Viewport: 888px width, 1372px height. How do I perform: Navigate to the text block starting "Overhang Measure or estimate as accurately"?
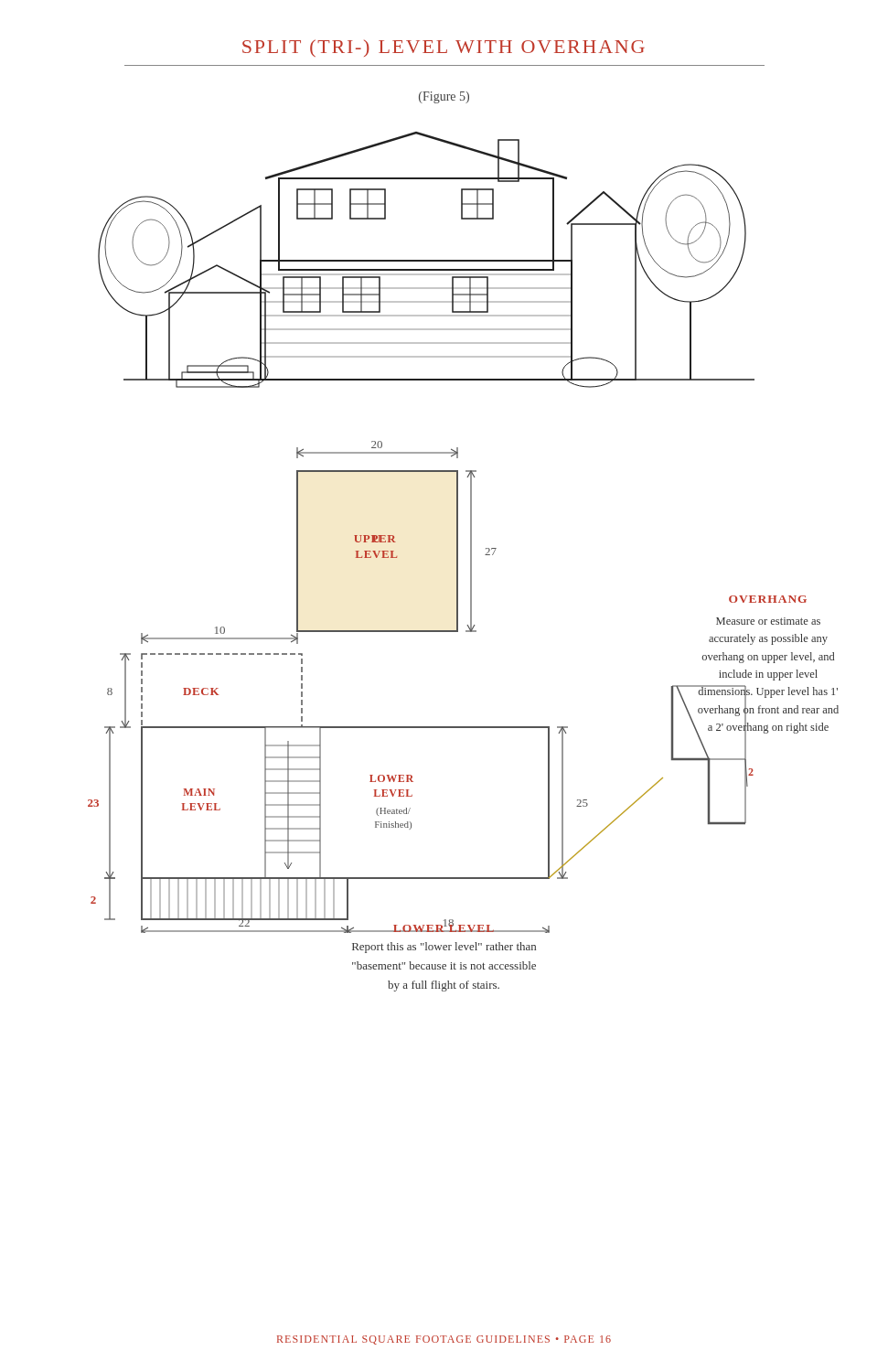pyautogui.click(x=768, y=662)
